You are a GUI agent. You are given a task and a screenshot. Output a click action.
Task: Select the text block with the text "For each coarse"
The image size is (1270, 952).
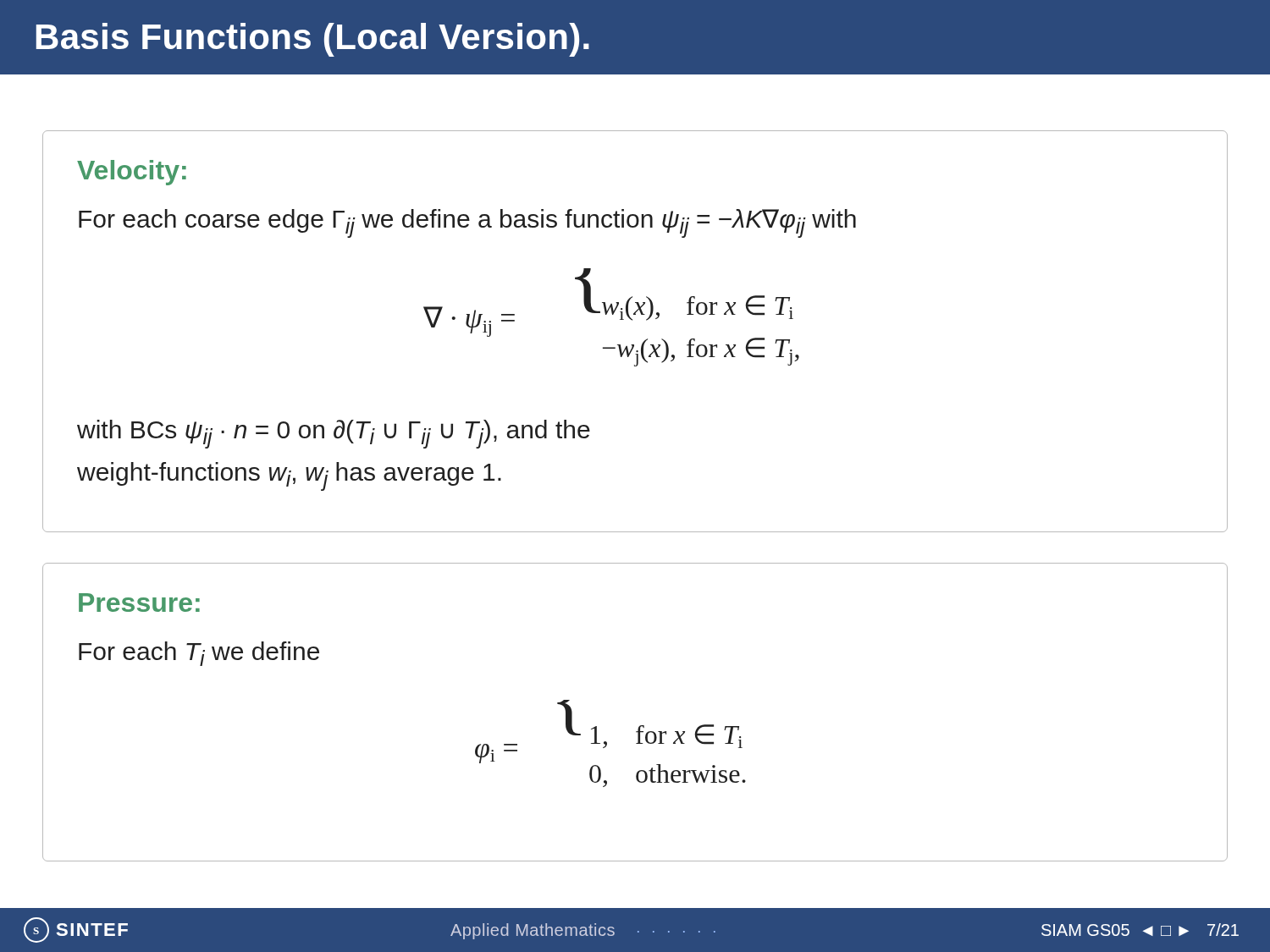467,221
